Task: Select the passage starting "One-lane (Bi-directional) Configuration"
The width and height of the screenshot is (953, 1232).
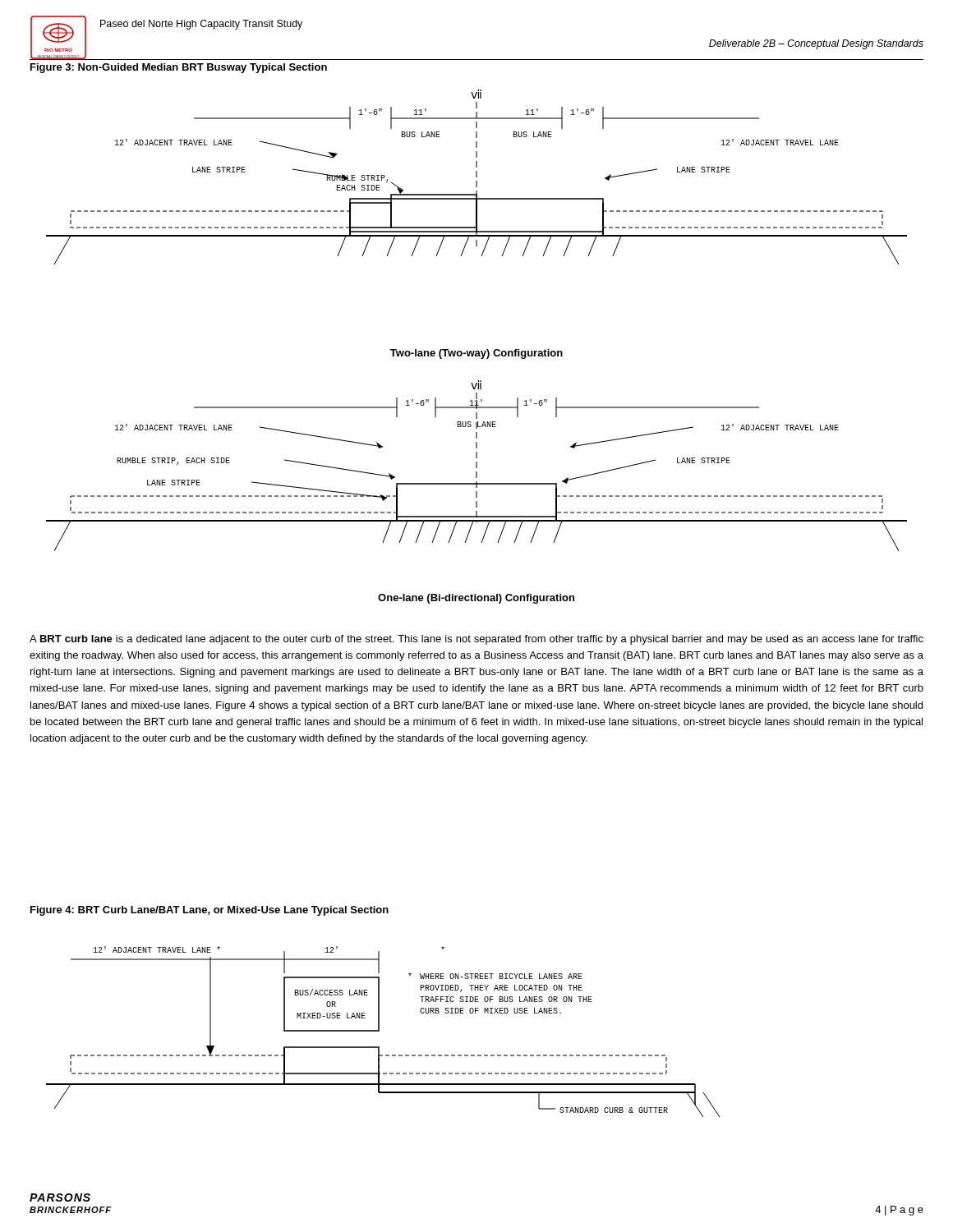Action: coord(476,598)
